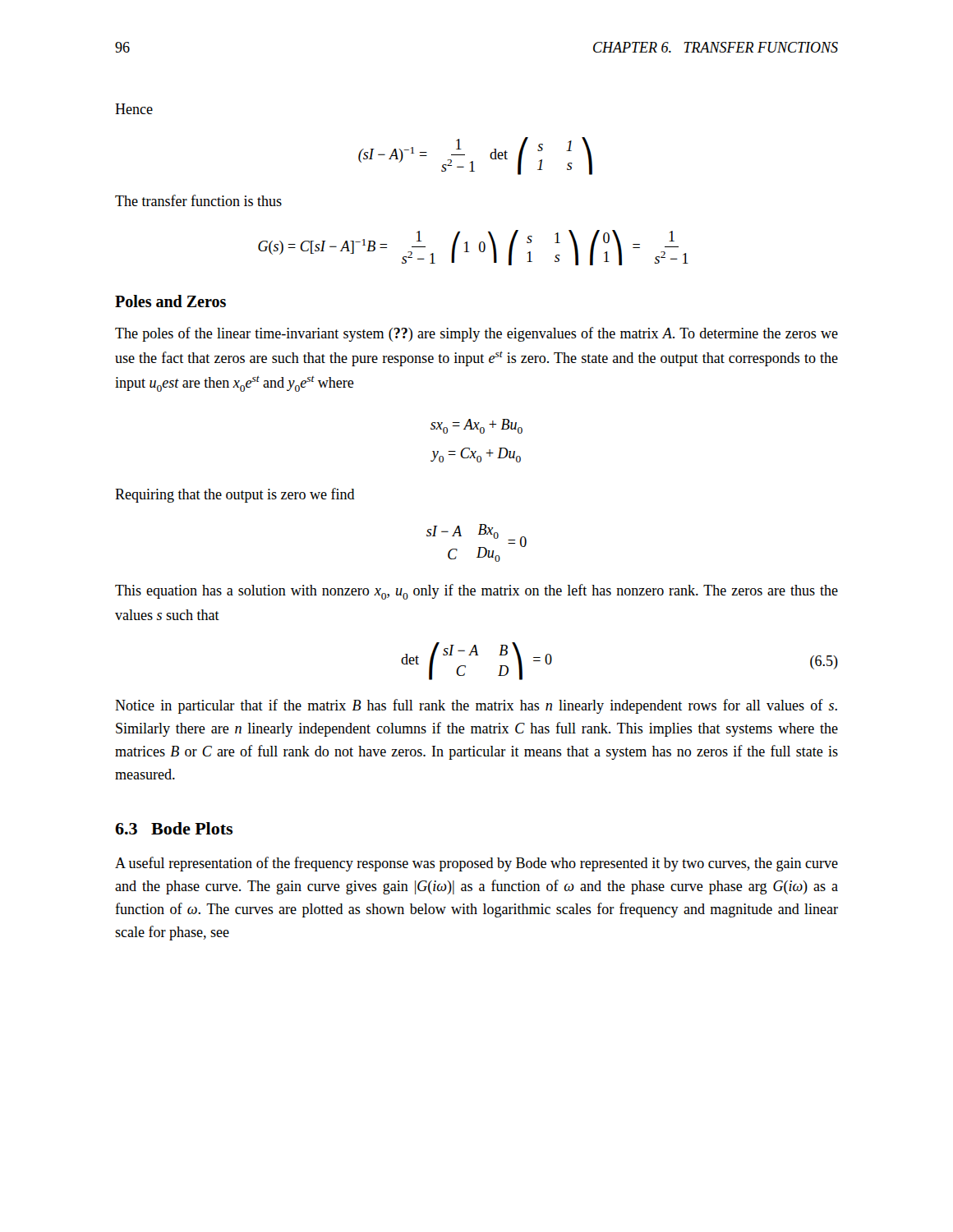Find the text block starting "Requiring that the output is"

[235, 494]
